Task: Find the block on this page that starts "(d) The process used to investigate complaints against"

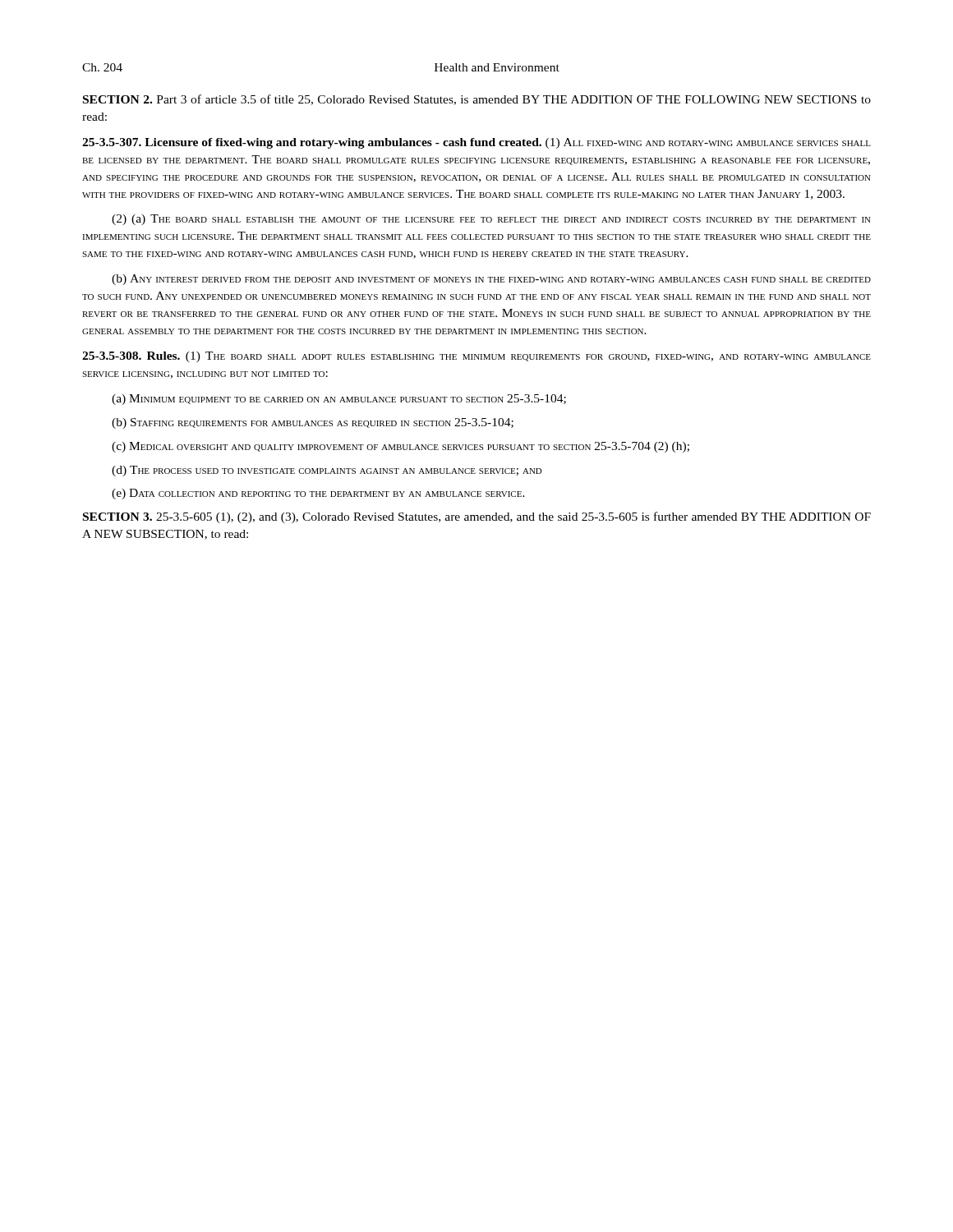Action: [491, 470]
